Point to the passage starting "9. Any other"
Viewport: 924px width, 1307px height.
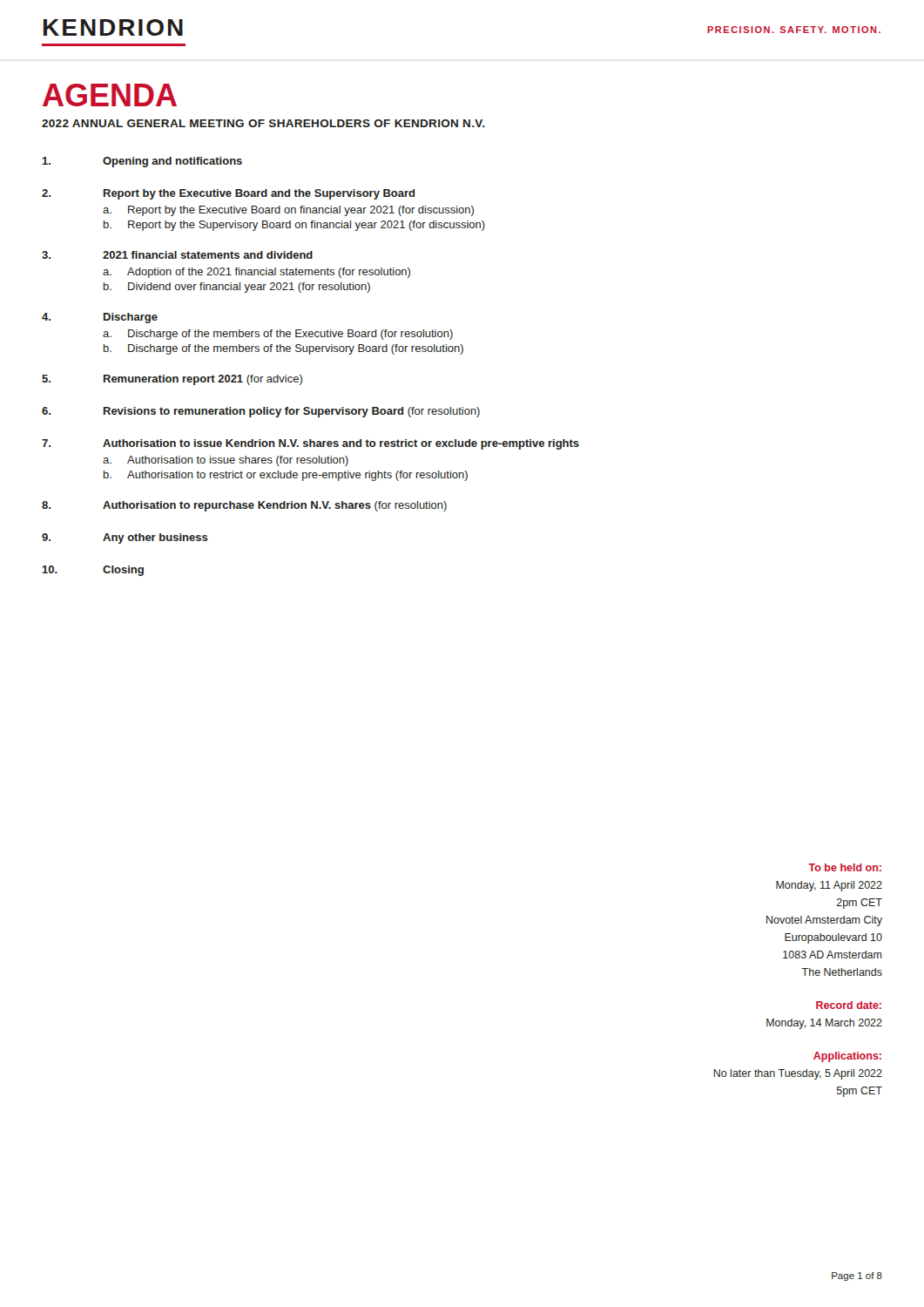(125, 538)
